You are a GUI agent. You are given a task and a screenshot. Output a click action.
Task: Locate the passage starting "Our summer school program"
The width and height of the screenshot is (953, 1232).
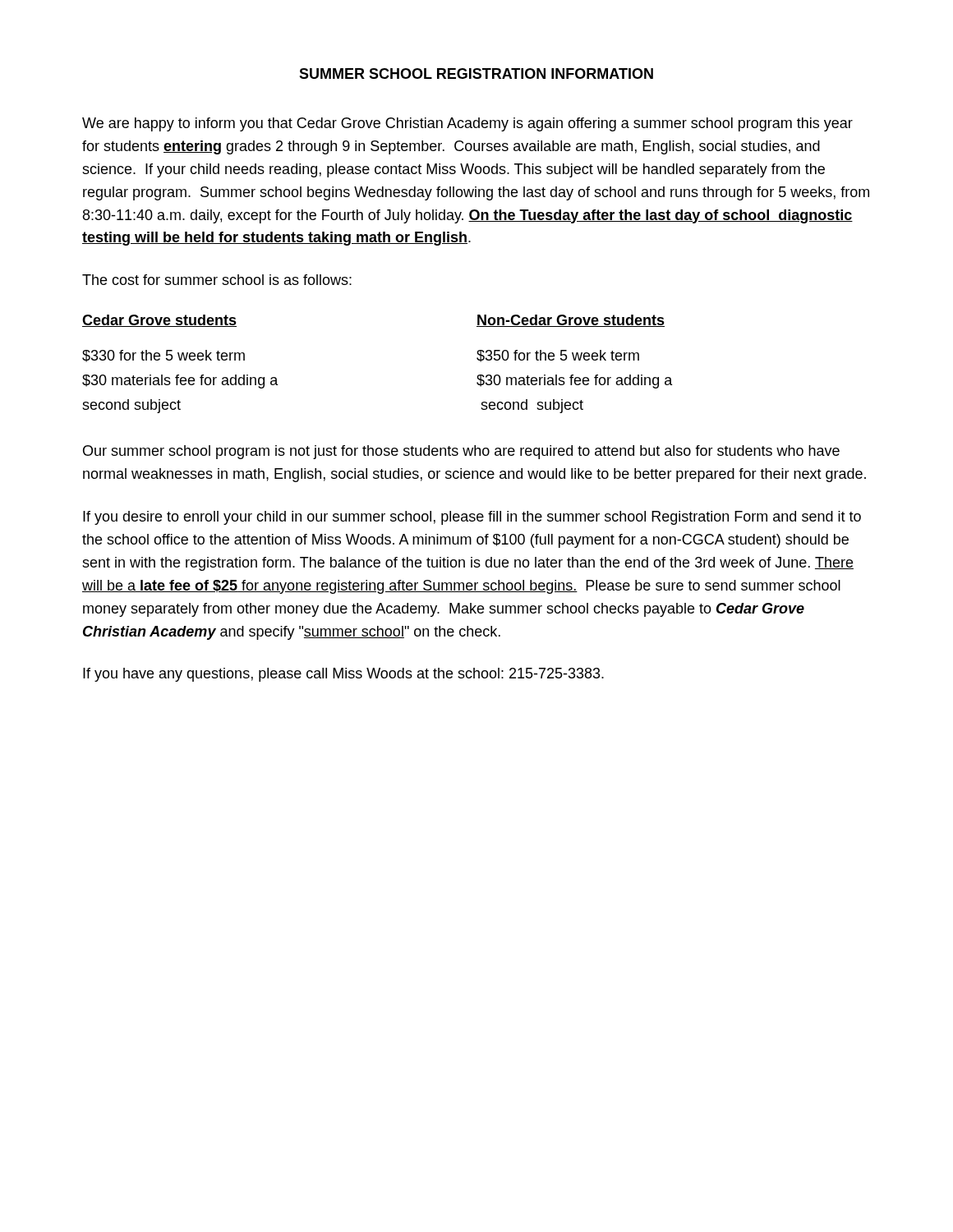[475, 463]
